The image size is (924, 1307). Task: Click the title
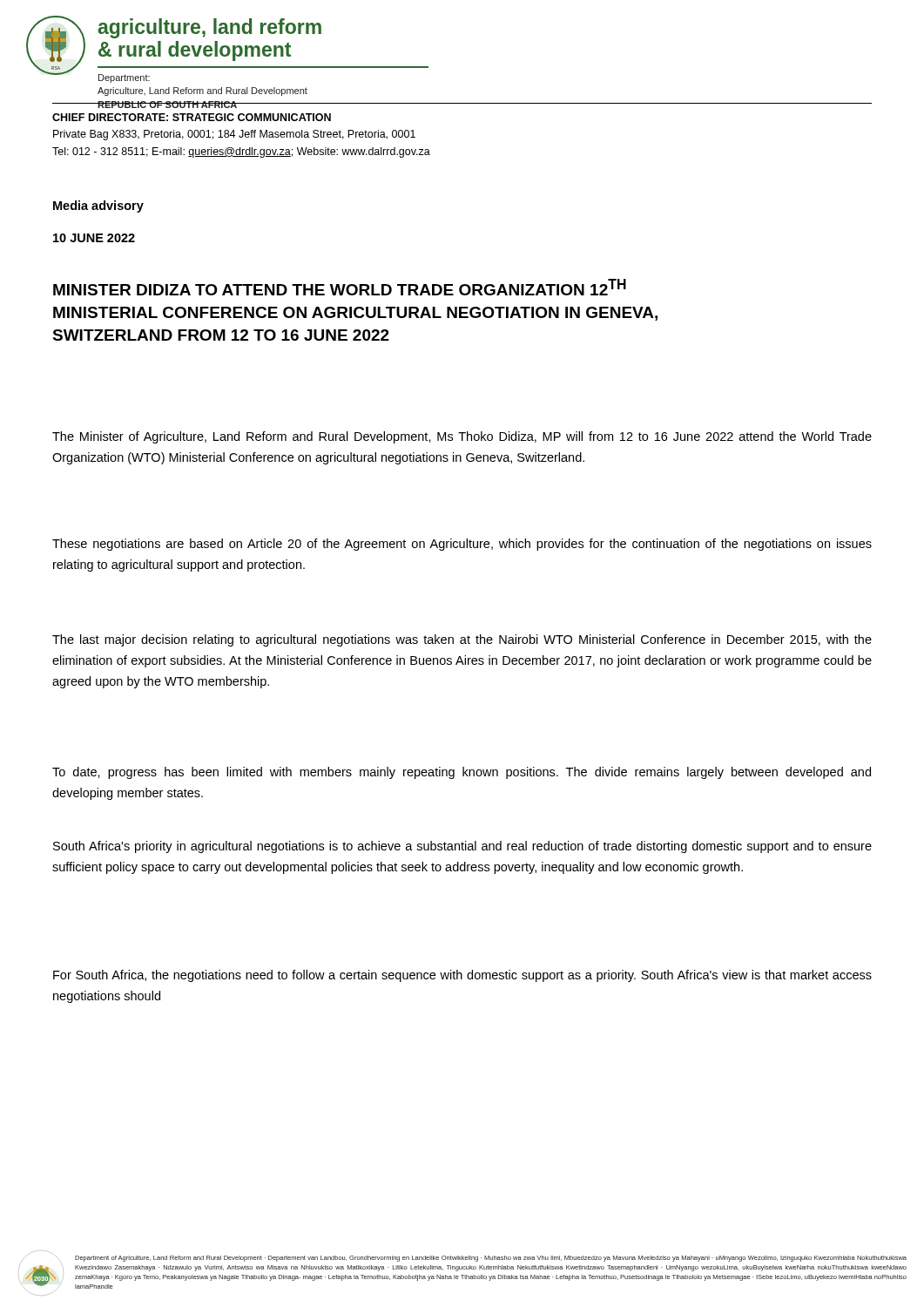tap(462, 311)
